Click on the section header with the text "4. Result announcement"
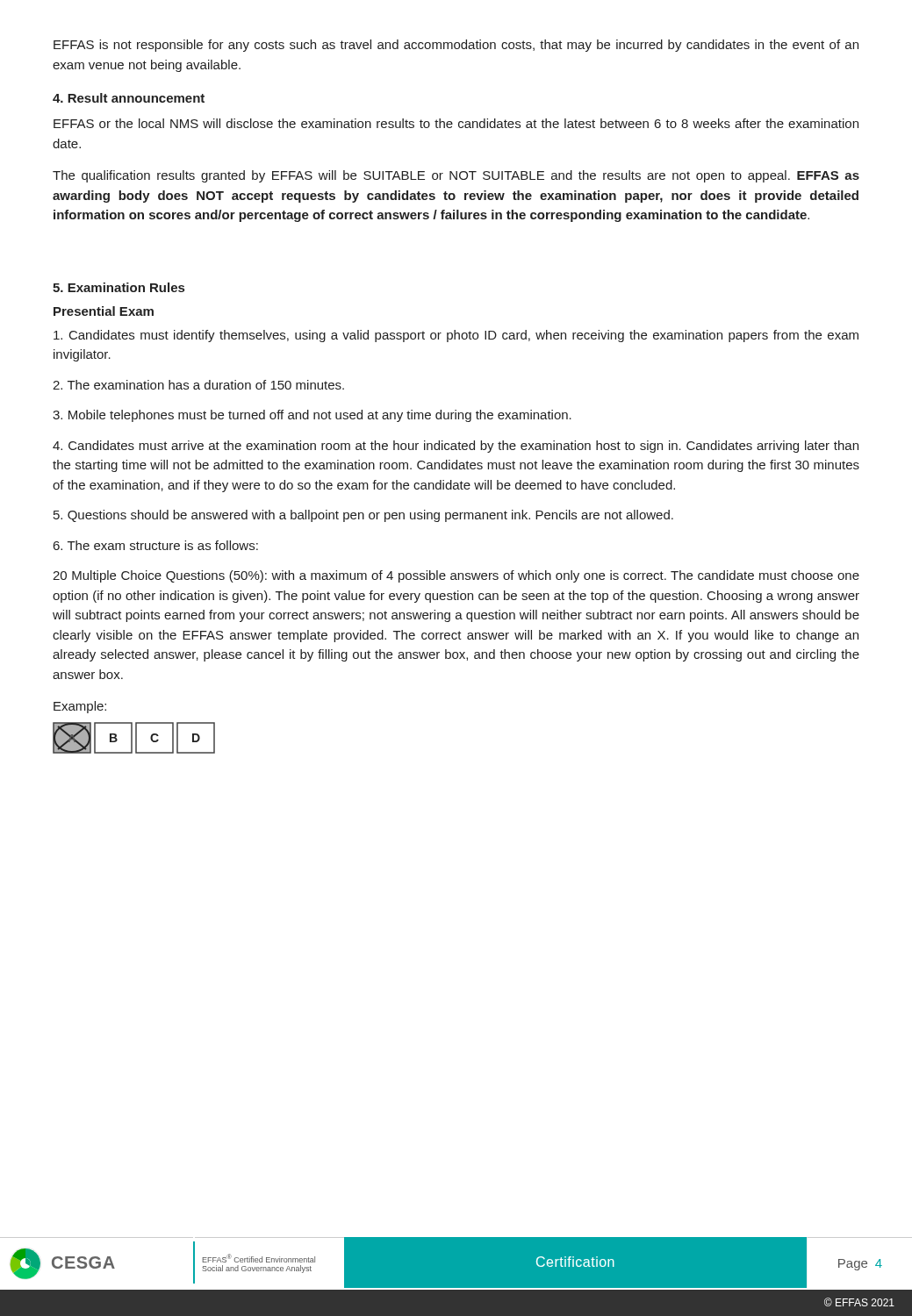 click(129, 98)
